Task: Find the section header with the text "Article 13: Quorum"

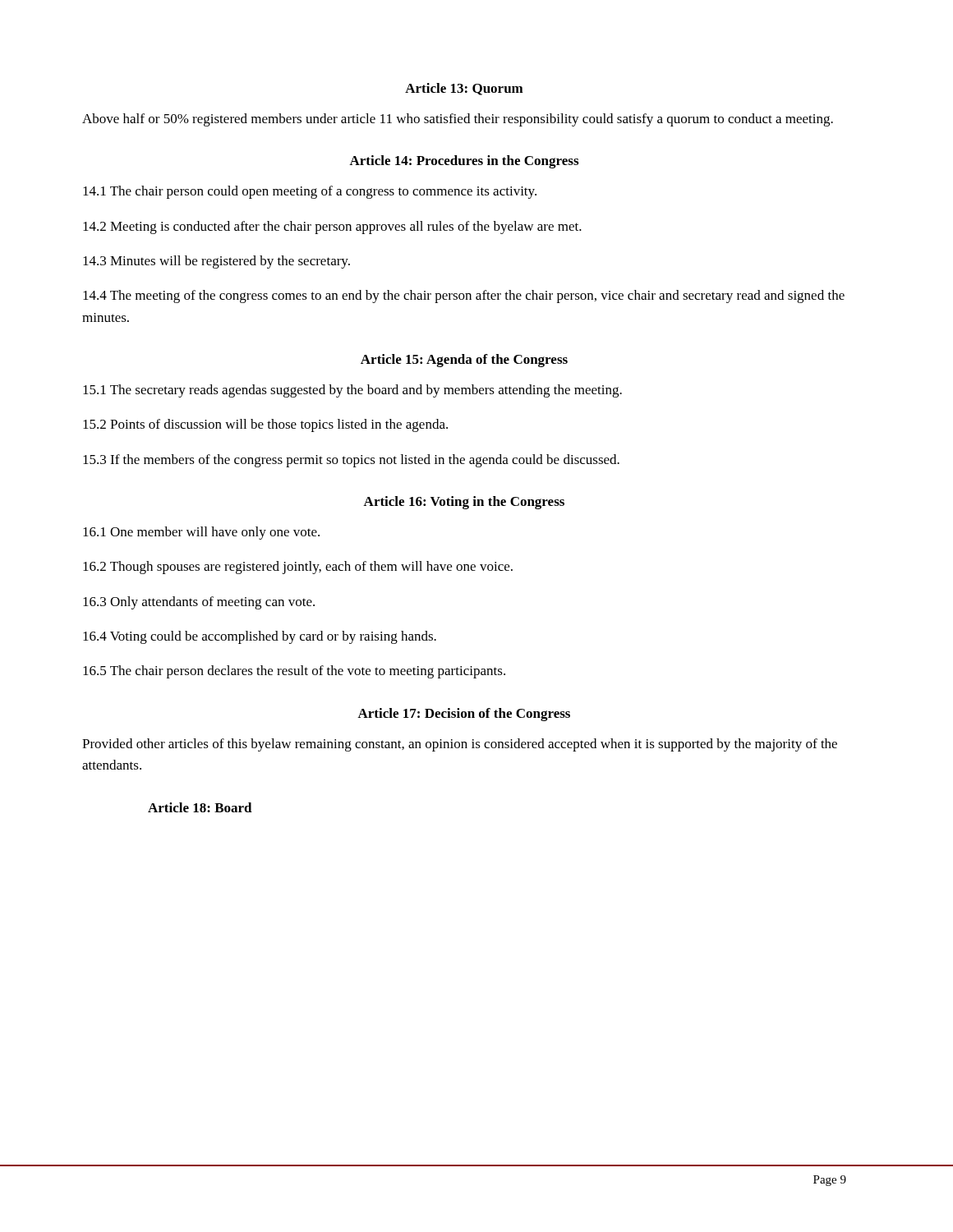Action: click(464, 88)
